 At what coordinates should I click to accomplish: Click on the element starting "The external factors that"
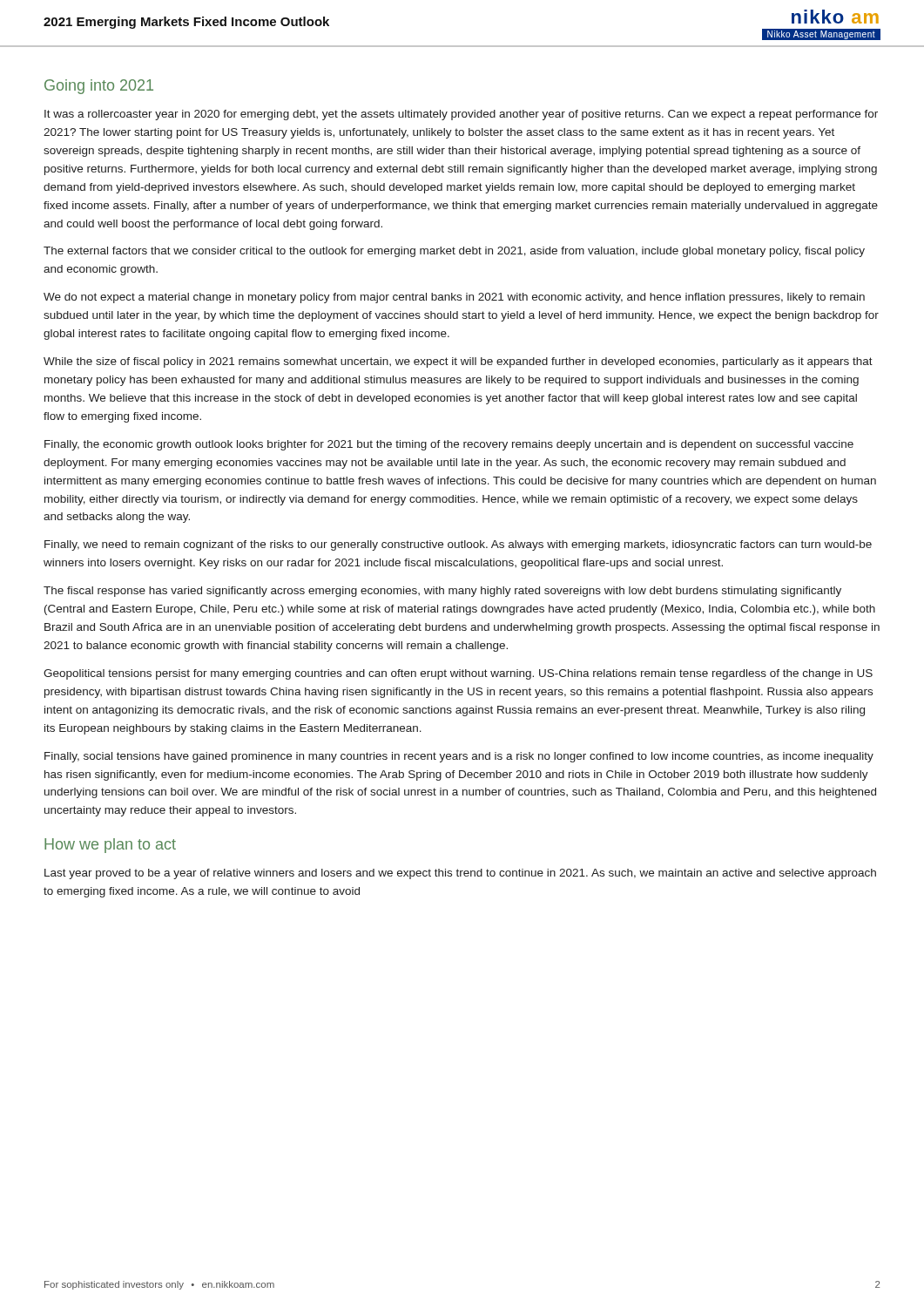[454, 260]
